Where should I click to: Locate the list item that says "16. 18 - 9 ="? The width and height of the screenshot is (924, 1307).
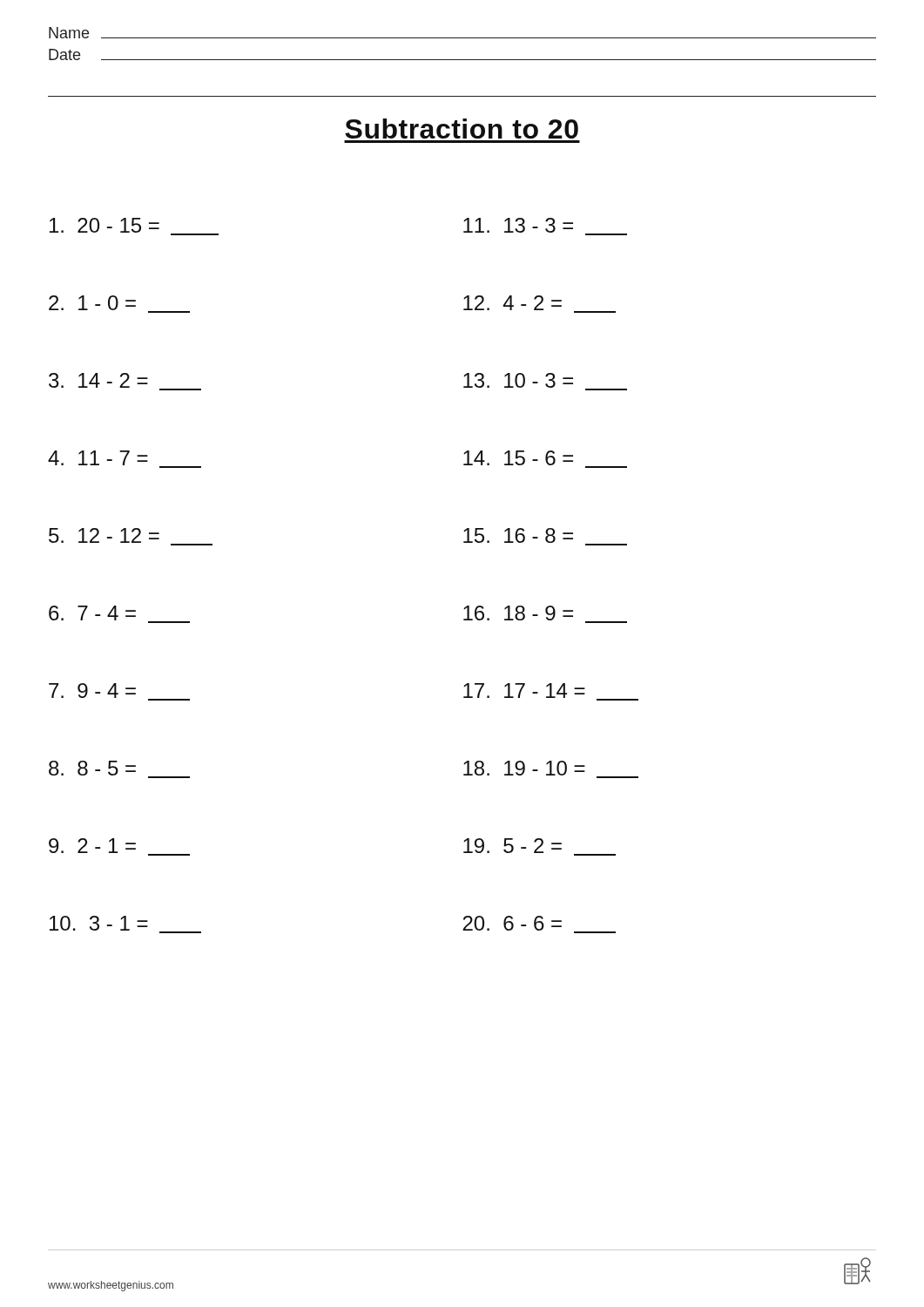pyautogui.click(x=544, y=613)
